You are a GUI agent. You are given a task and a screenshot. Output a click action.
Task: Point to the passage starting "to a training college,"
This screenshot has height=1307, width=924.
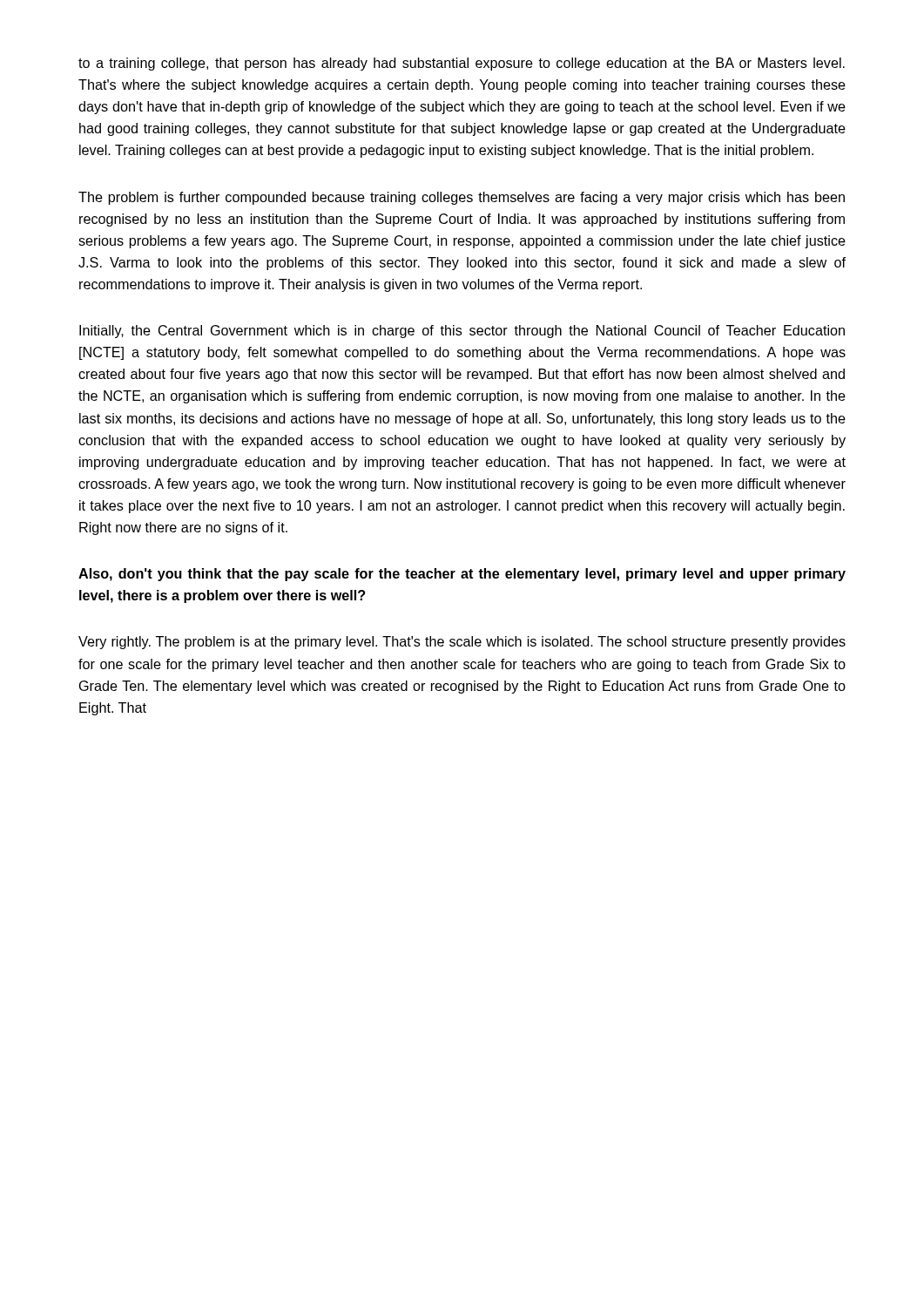(x=462, y=107)
